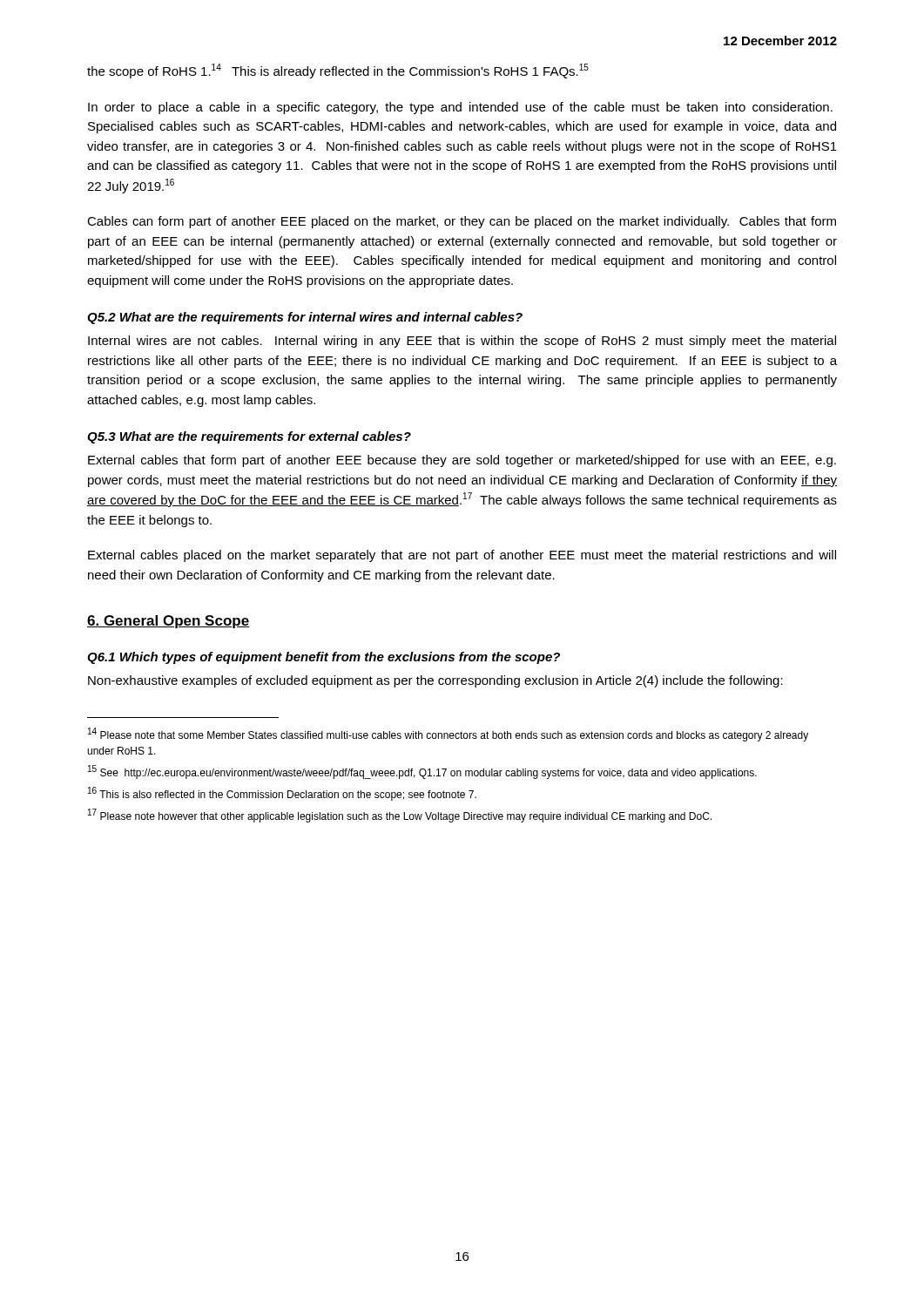Find the region starting "17 Please note however that other applicable legislation"
Screen dimensions: 1307x924
coord(400,815)
